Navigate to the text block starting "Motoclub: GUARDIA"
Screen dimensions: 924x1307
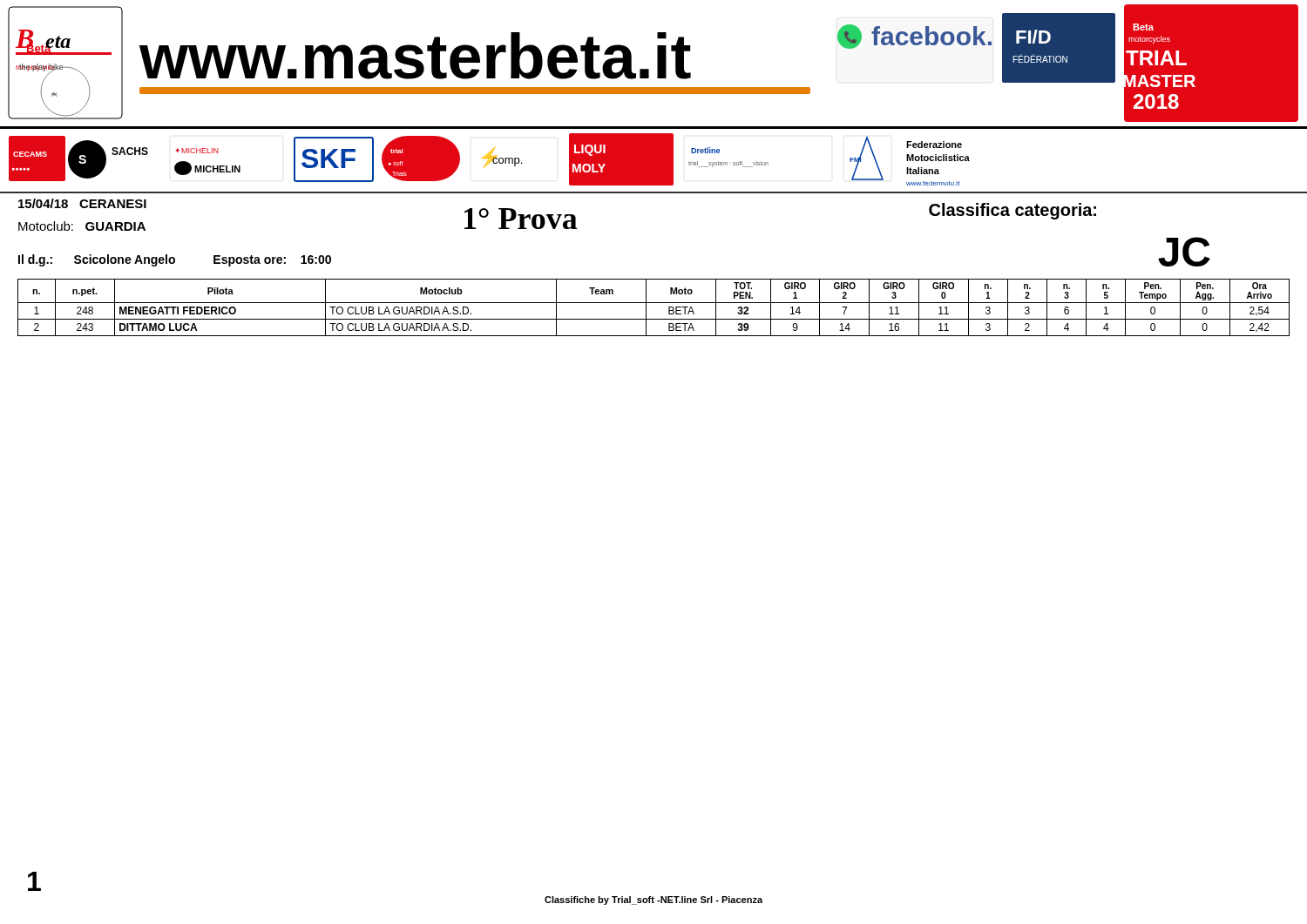point(82,226)
